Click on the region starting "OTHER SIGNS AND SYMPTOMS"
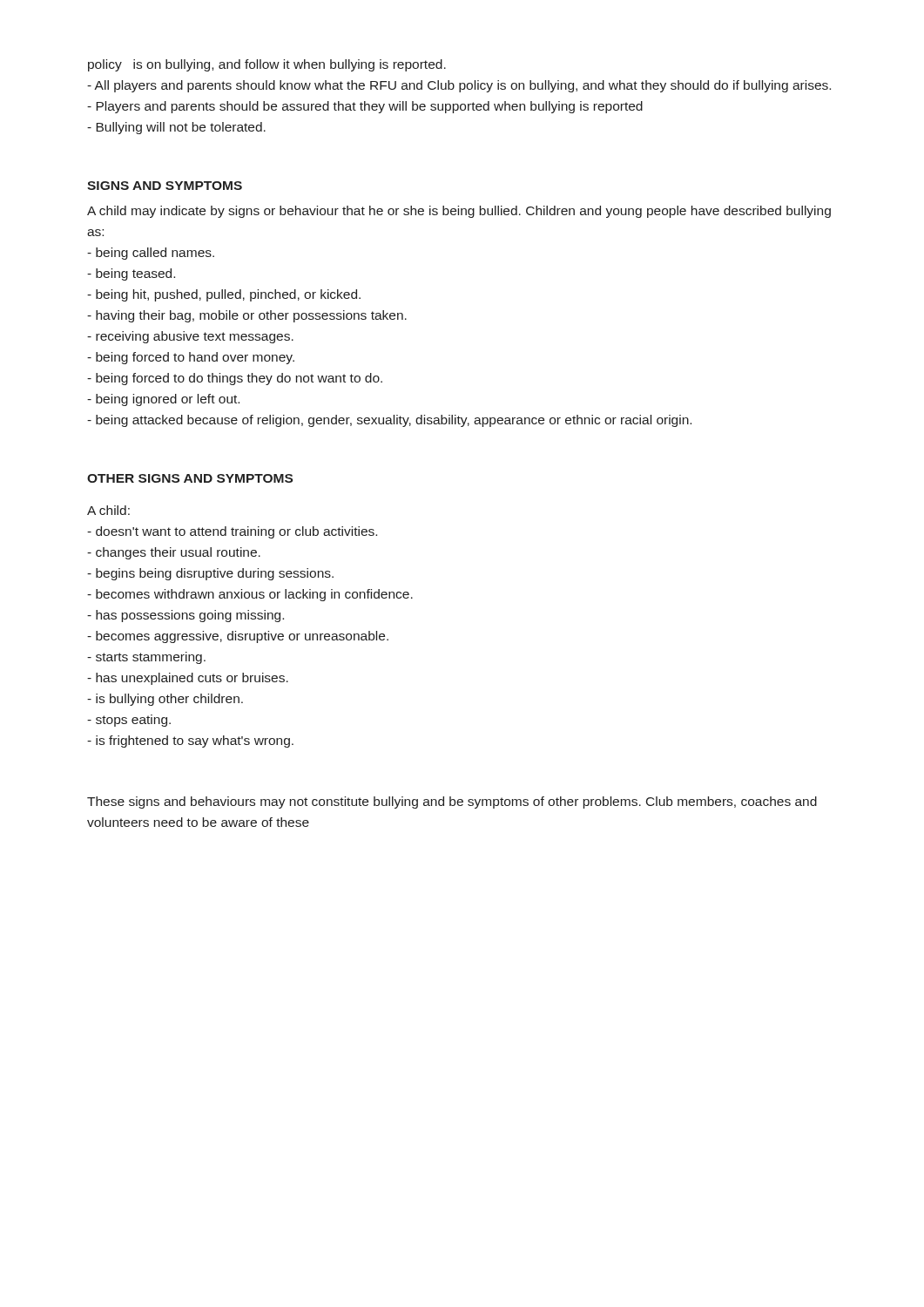 (190, 478)
